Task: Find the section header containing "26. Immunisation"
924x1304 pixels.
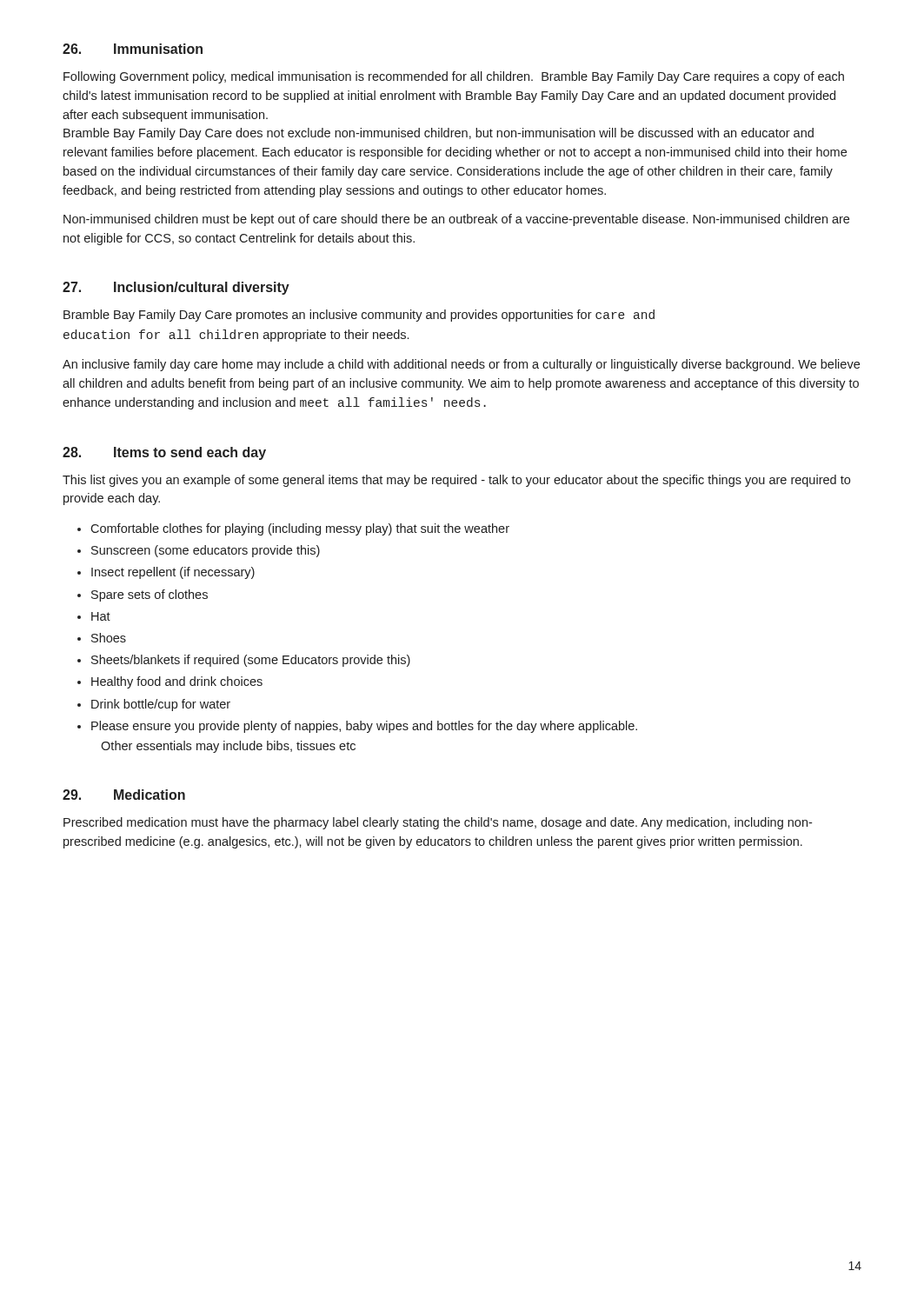Action: 133,50
